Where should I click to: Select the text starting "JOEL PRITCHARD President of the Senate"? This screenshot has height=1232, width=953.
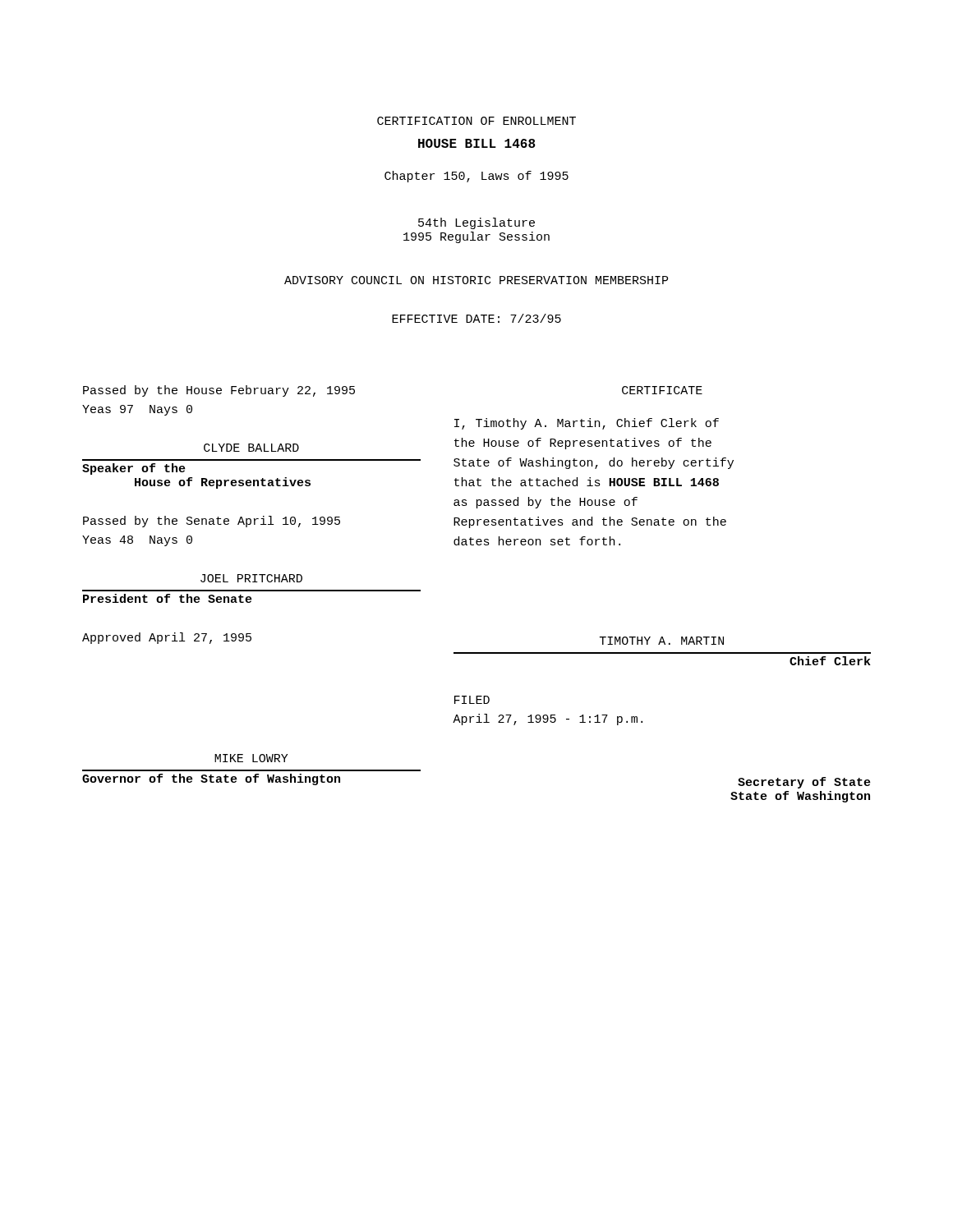click(x=251, y=590)
